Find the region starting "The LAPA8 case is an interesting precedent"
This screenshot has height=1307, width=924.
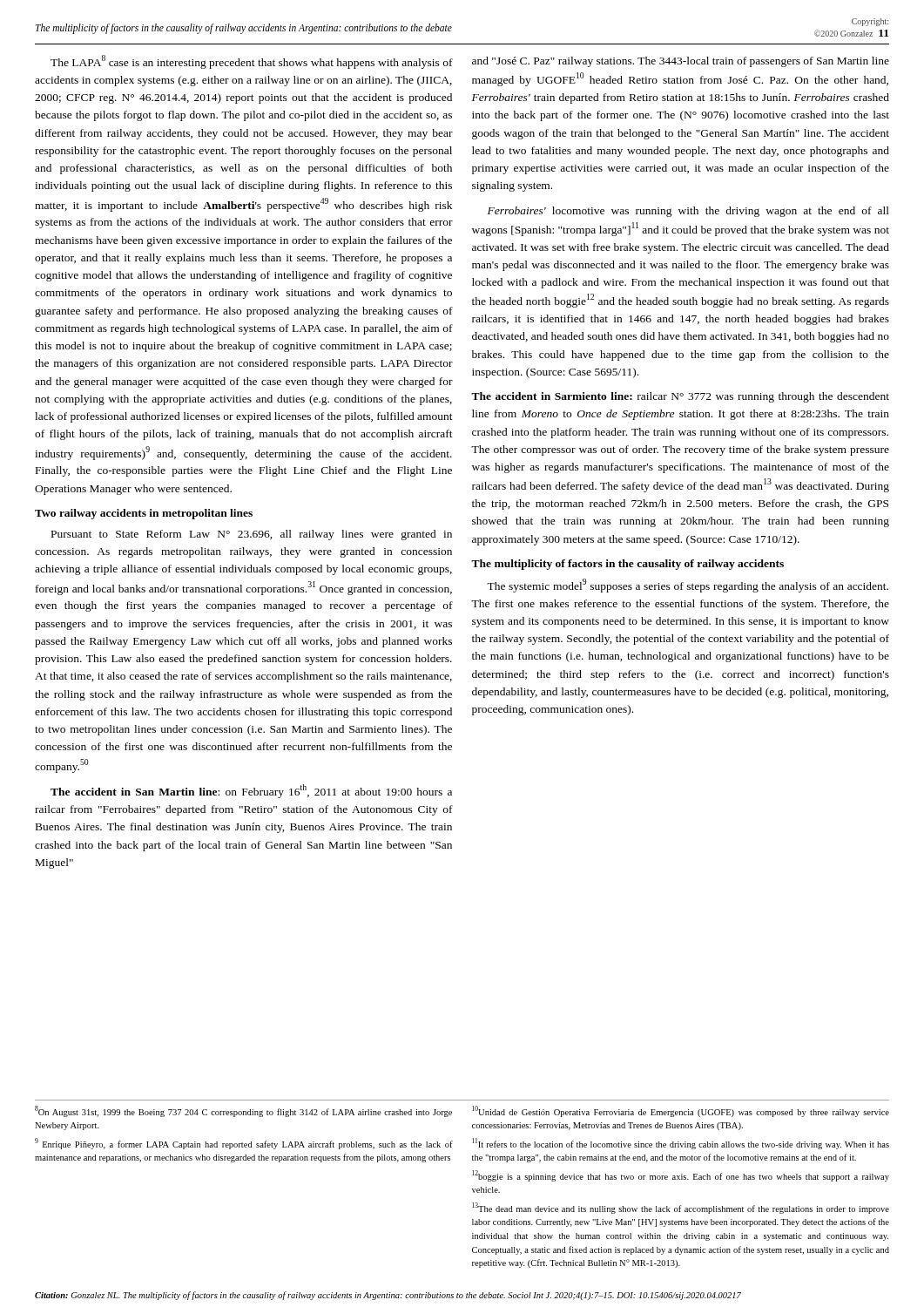tap(244, 274)
